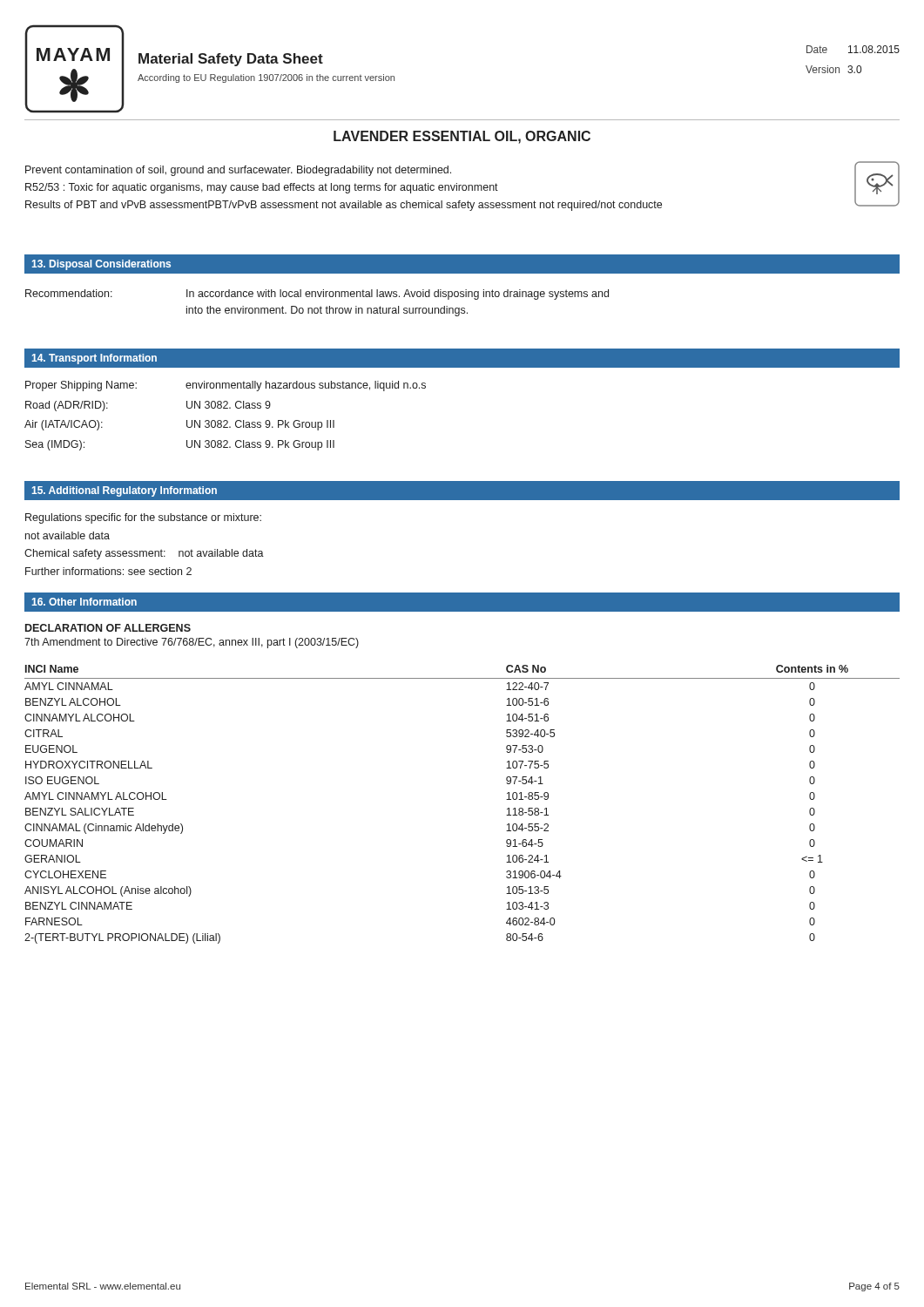
Task: Find the block on this page that starts "Proper Shipping Name: environmentally hazardous substance,"
Action: click(226, 386)
